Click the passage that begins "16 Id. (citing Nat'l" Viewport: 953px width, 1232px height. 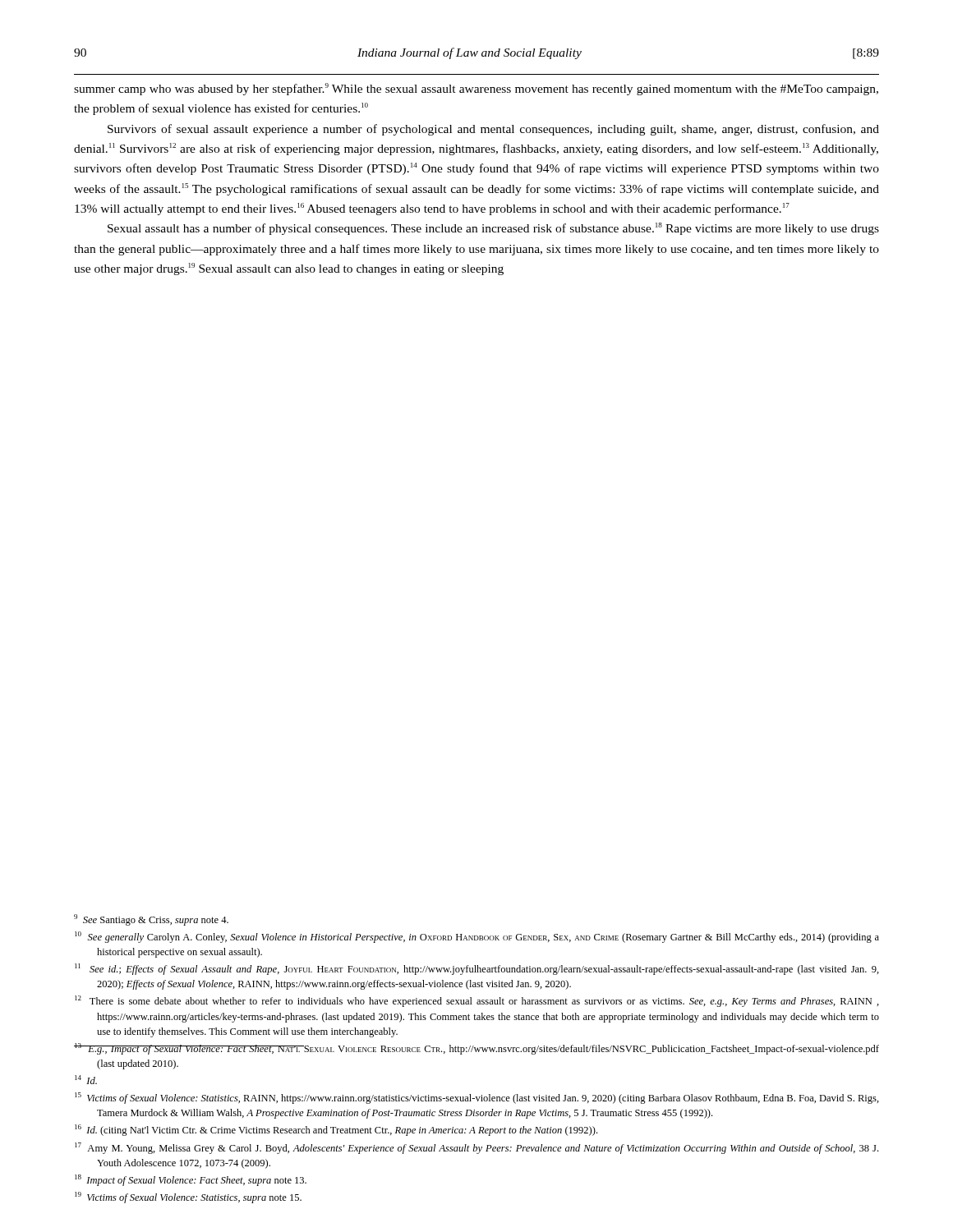click(x=336, y=1130)
